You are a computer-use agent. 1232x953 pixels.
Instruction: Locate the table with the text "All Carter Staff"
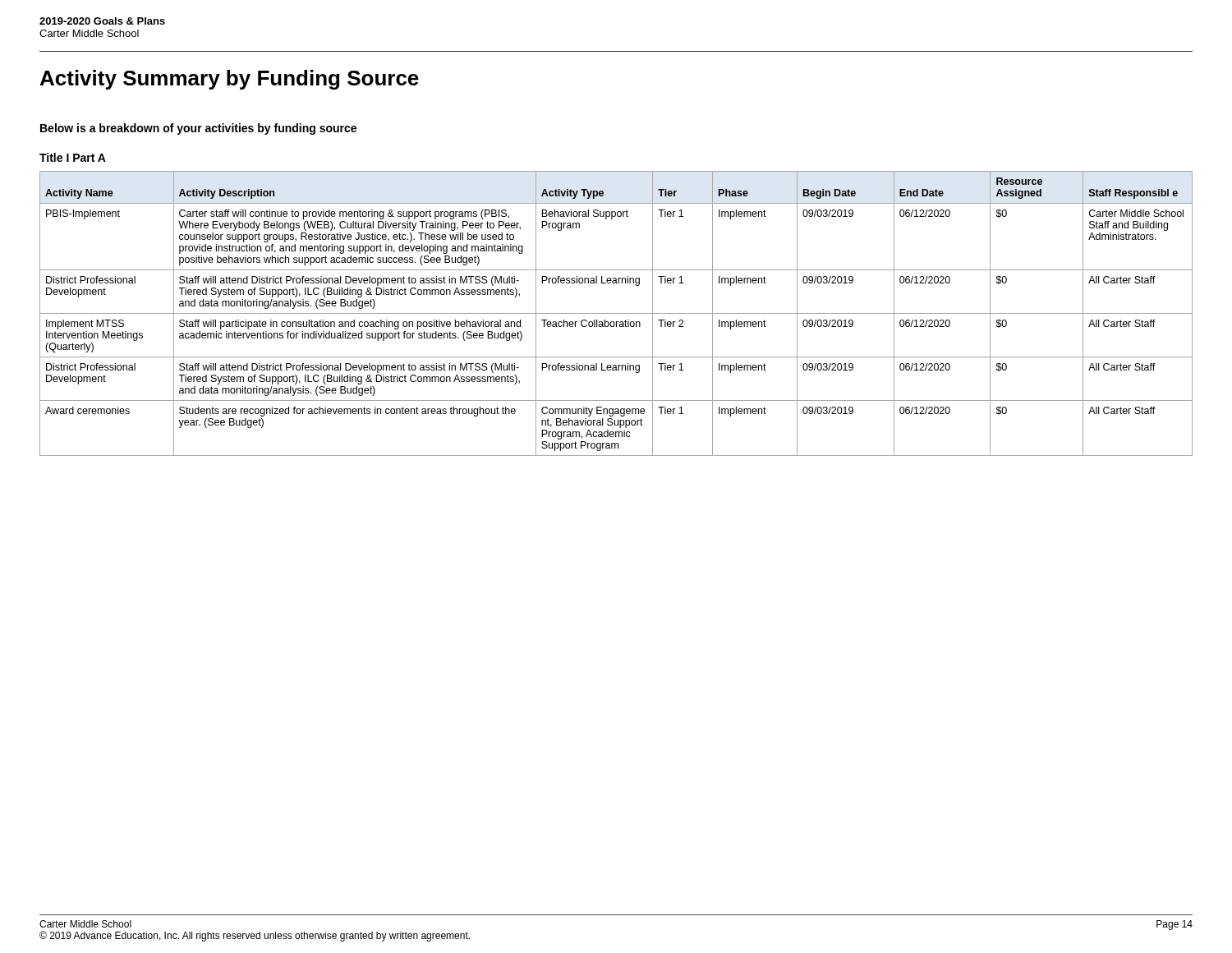pyautogui.click(x=616, y=313)
